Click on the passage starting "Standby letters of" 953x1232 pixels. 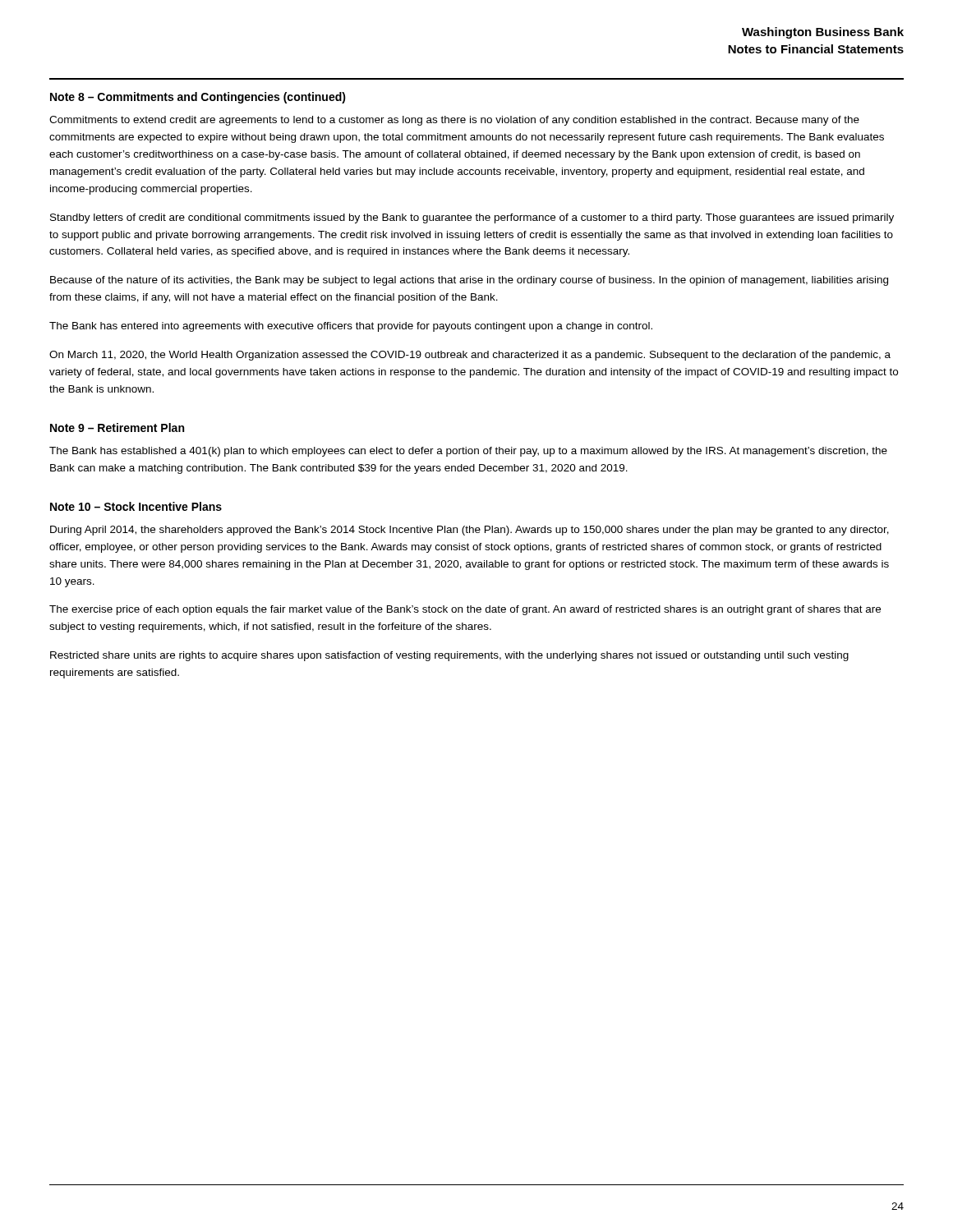[x=472, y=234]
